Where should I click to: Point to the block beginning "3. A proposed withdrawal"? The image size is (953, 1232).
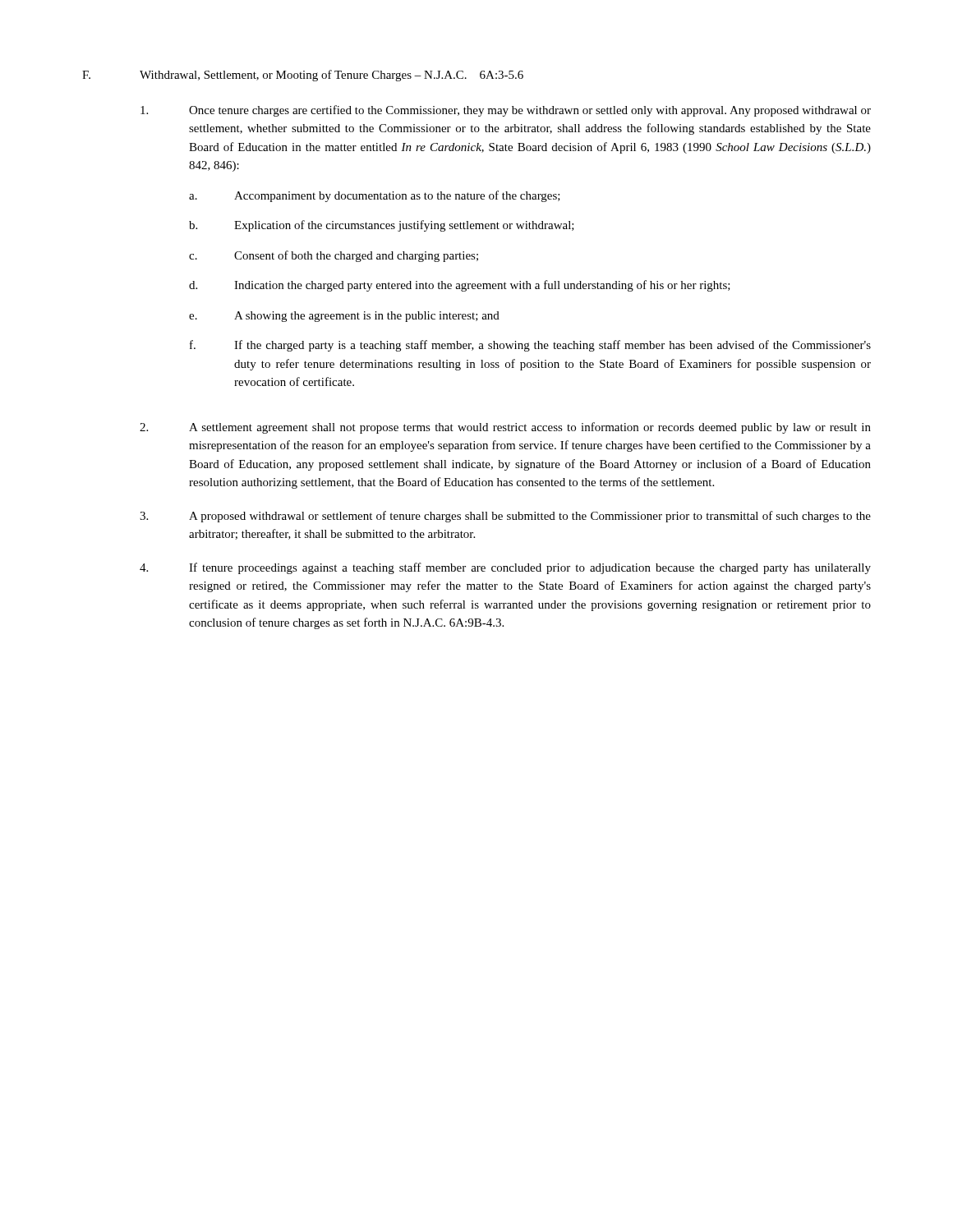point(505,525)
